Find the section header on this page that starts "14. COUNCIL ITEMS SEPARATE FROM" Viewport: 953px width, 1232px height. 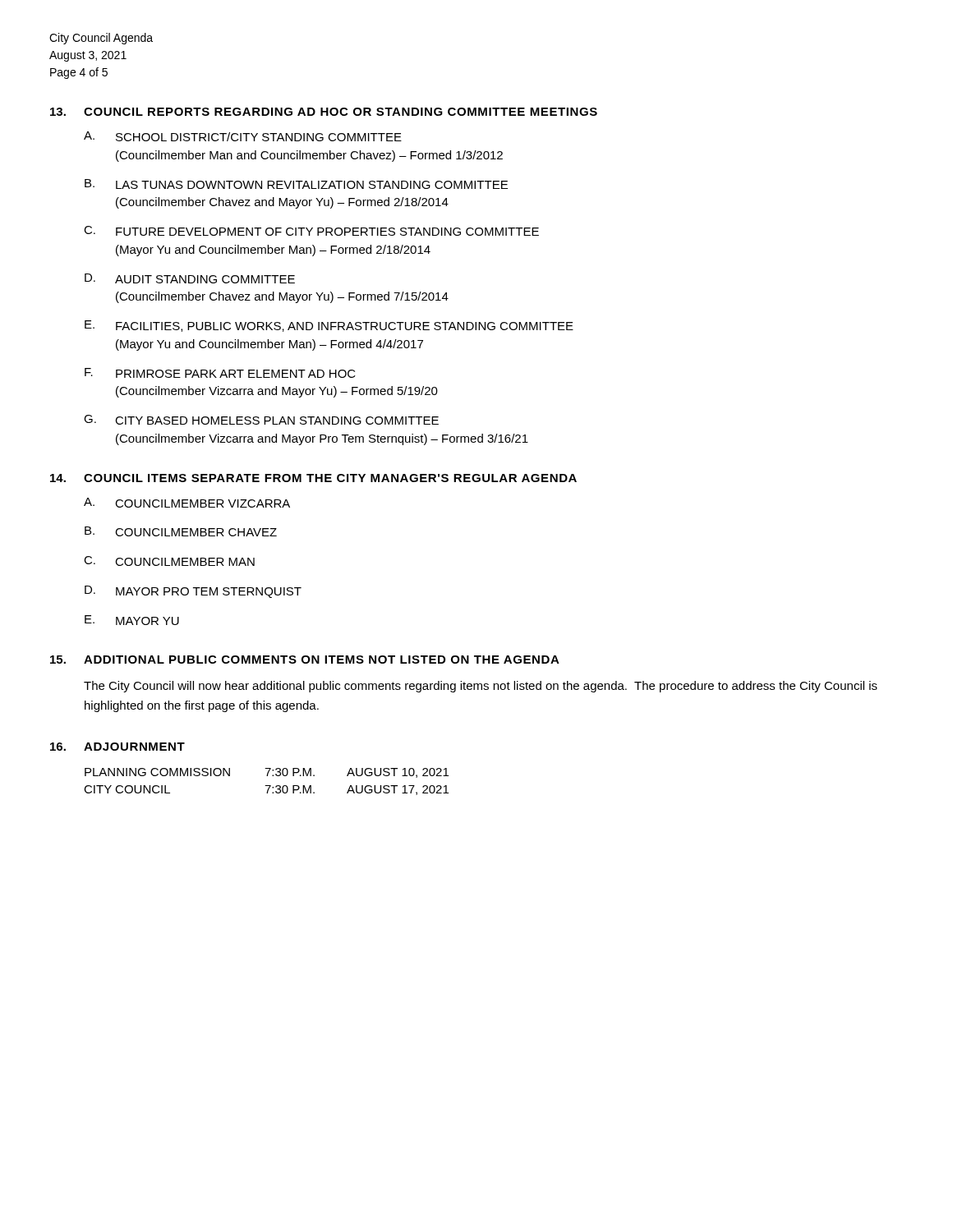[x=313, y=477]
